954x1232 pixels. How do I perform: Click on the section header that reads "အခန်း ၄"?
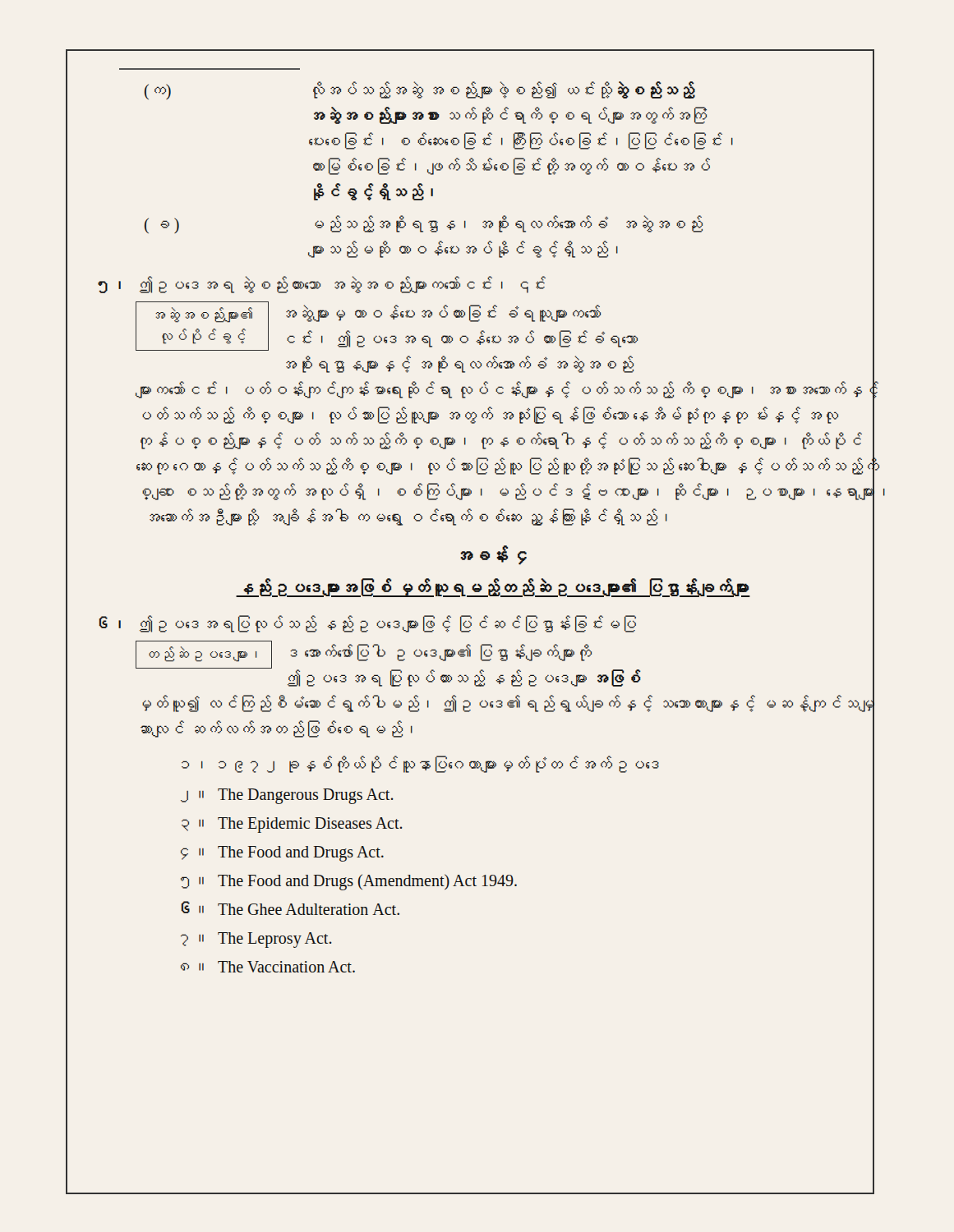point(493,556)
